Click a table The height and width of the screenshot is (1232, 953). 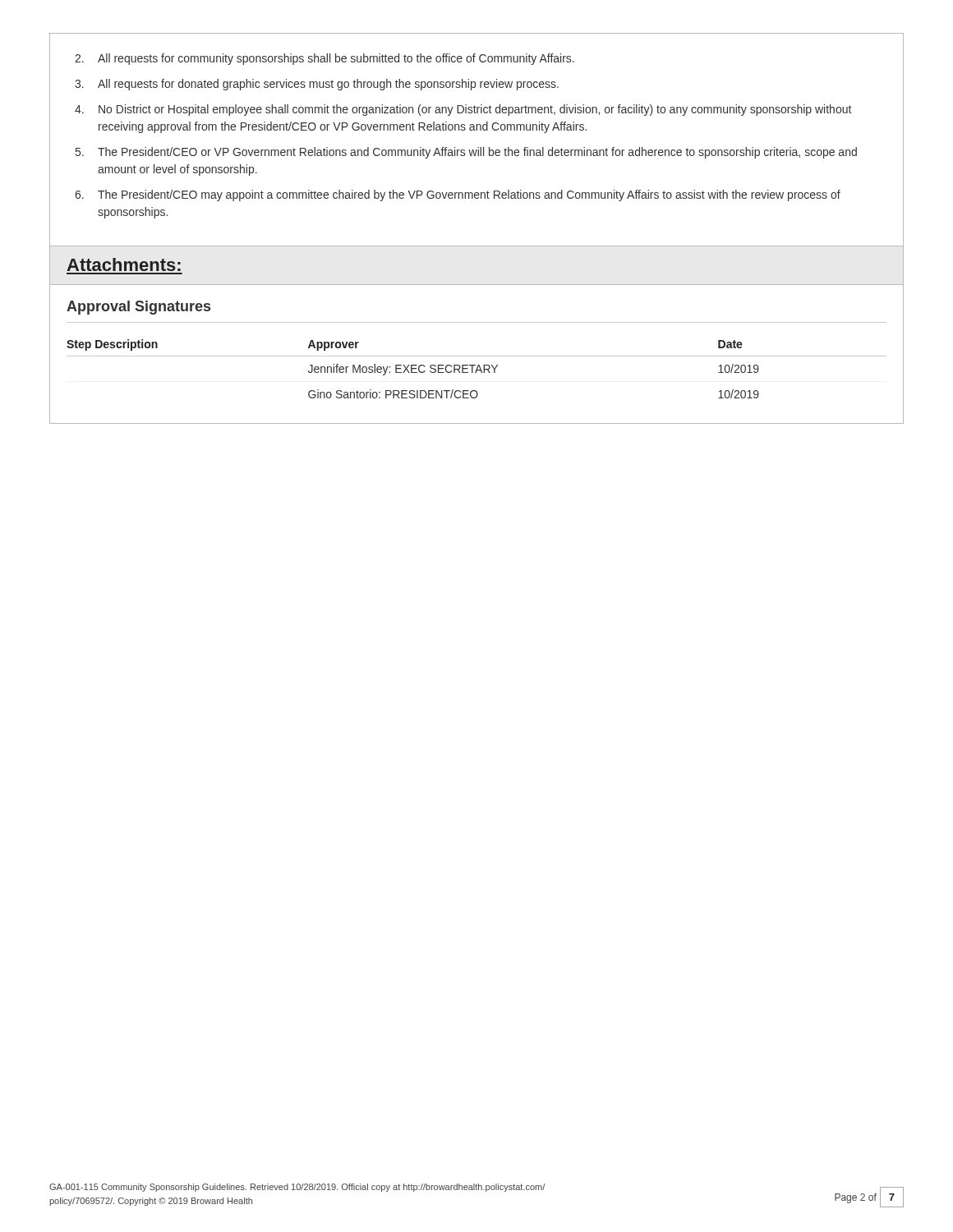476,370
